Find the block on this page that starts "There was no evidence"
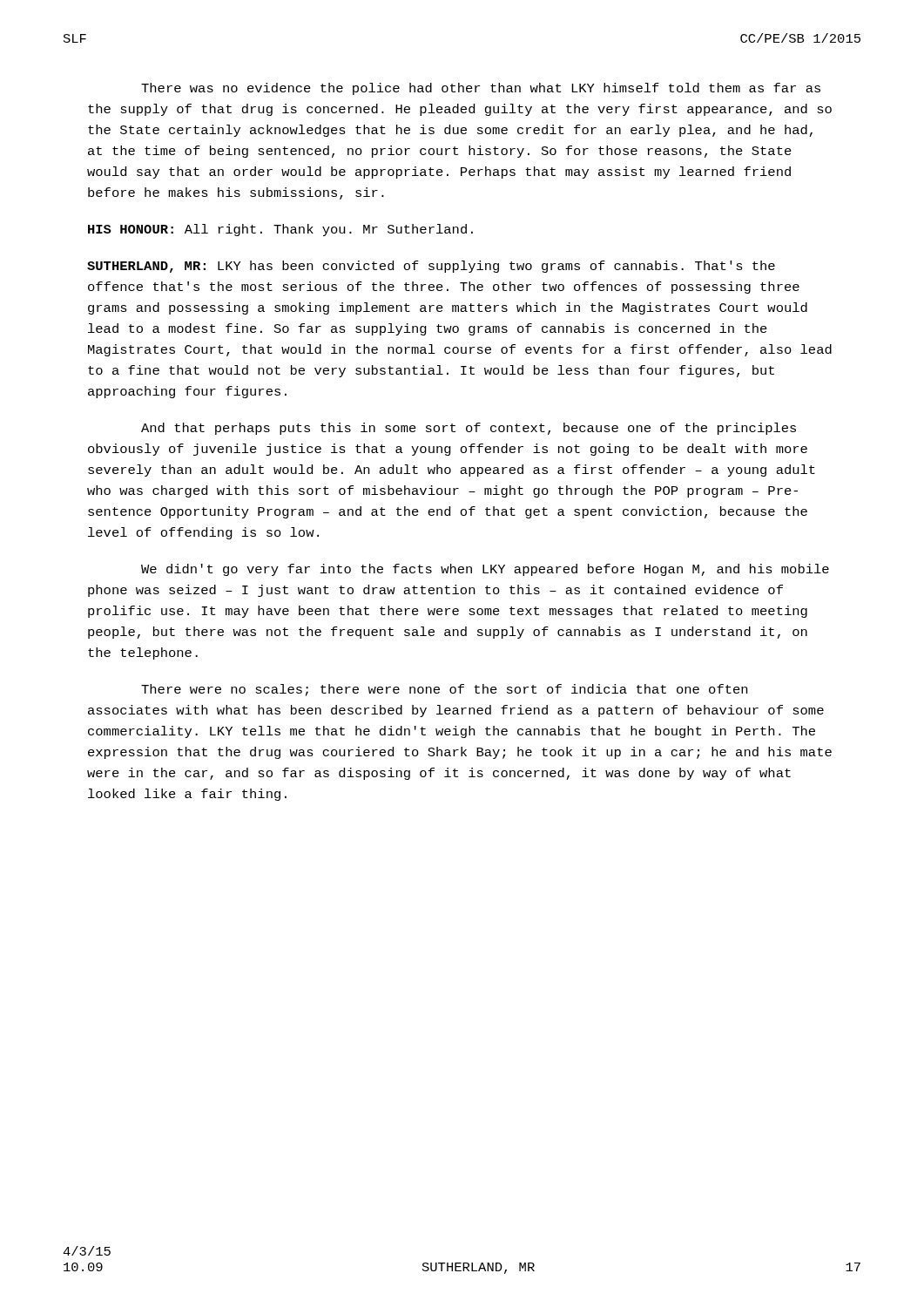924x1307 pixels. (462, 141)
